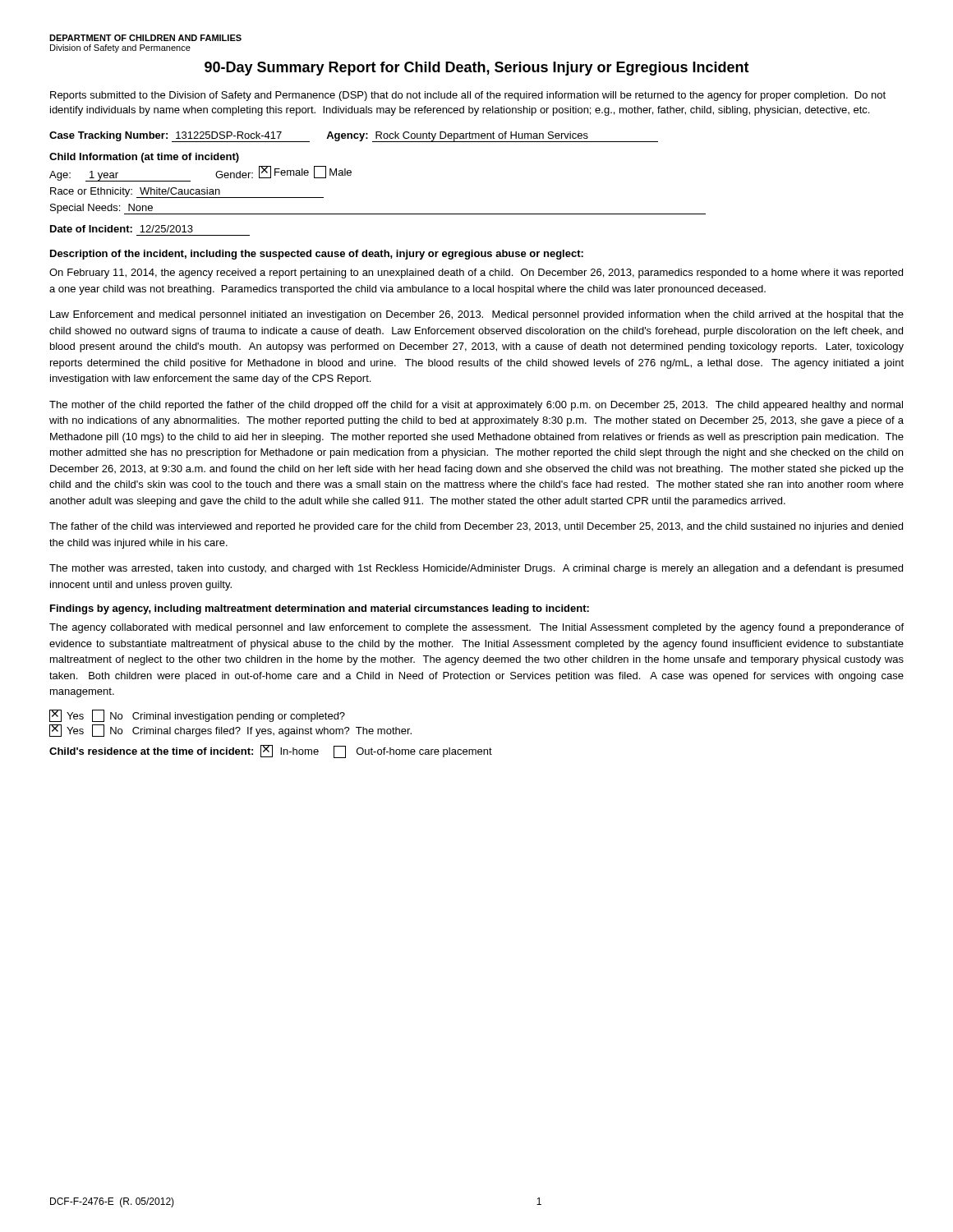Find the list item containing "Yes No Criminal charges filed? If"
The image size is (953, 1232).
[x=231, y=730]
